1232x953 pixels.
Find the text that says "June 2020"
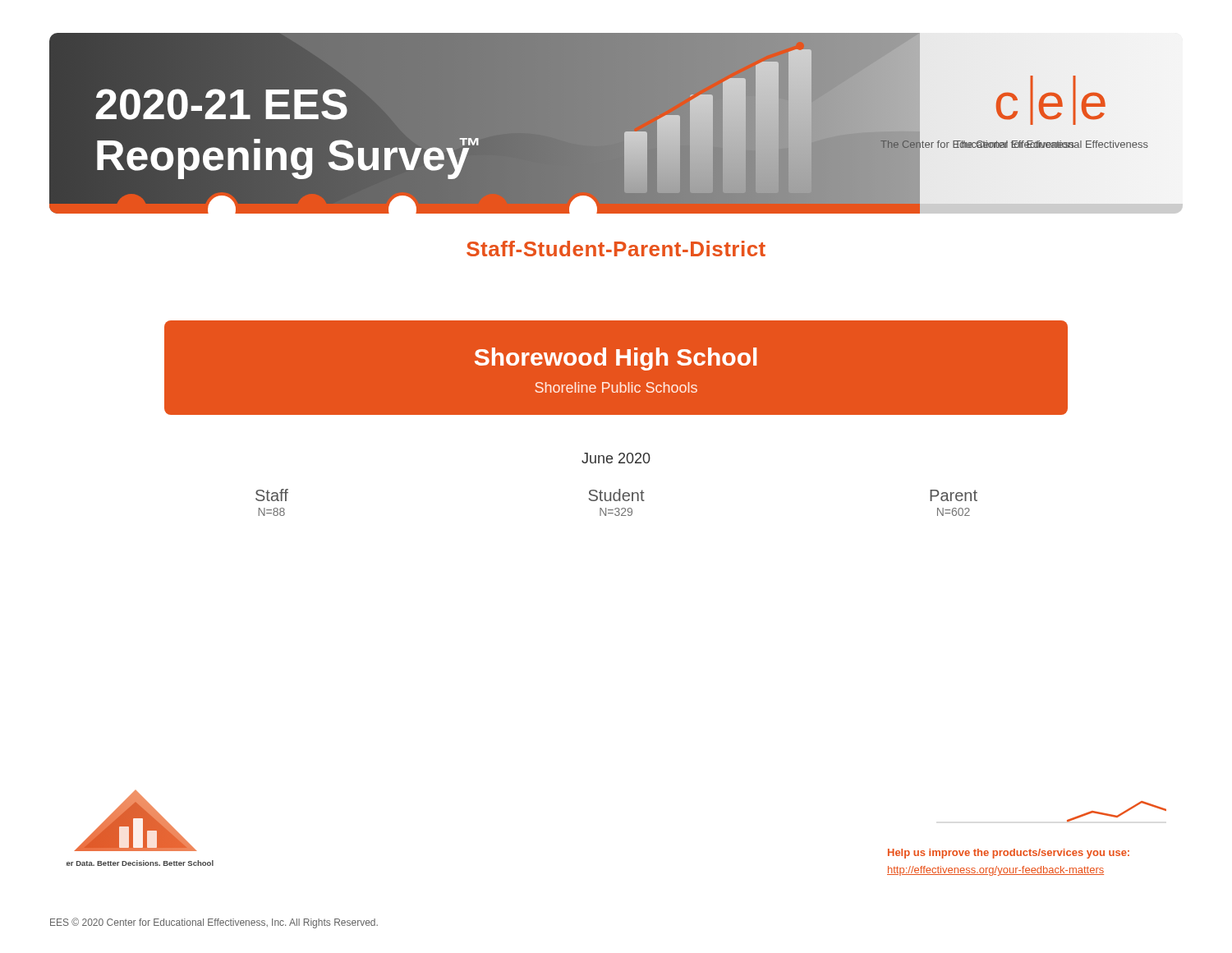(x=616, y=458)
